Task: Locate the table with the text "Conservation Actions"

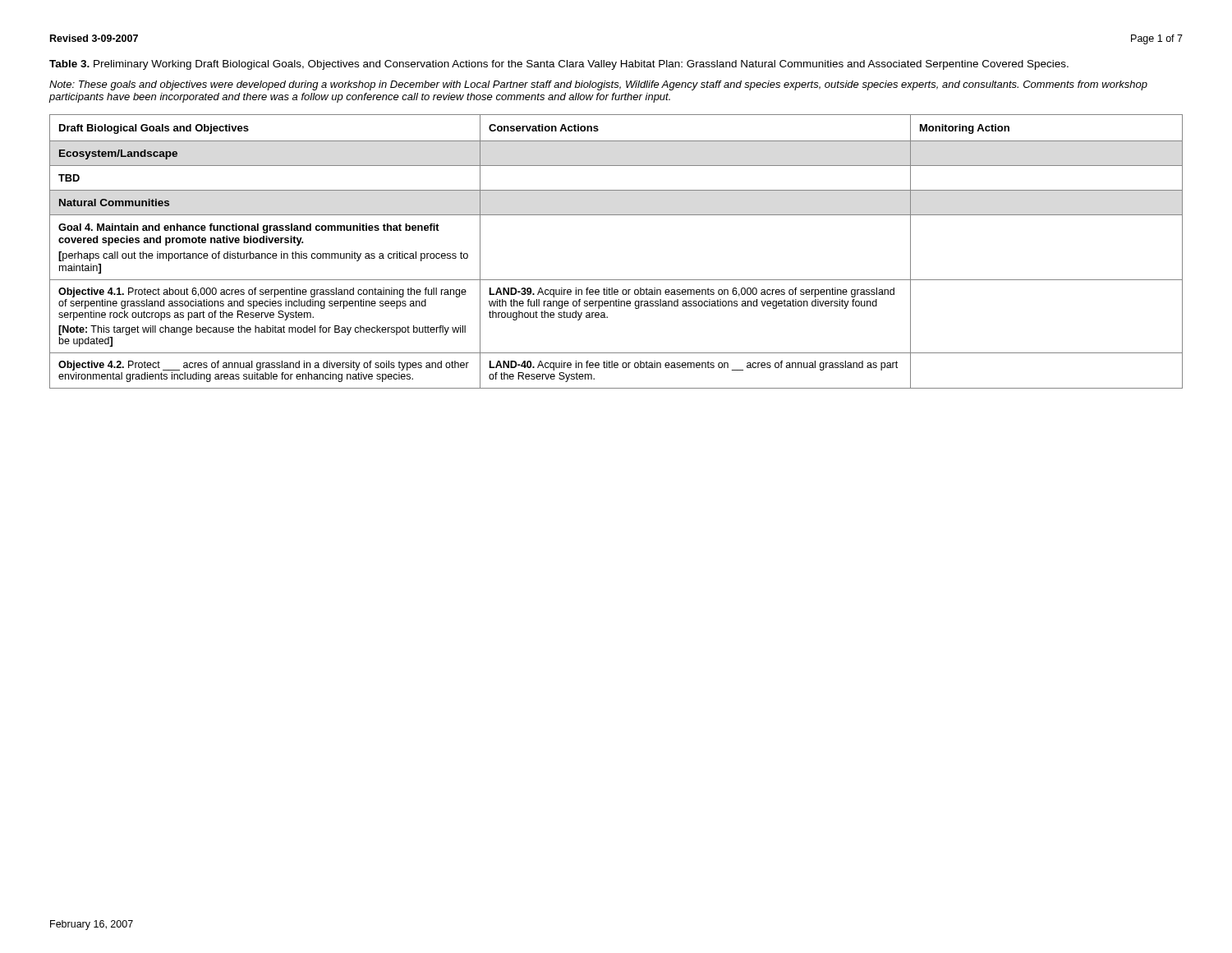Action: 616,251
